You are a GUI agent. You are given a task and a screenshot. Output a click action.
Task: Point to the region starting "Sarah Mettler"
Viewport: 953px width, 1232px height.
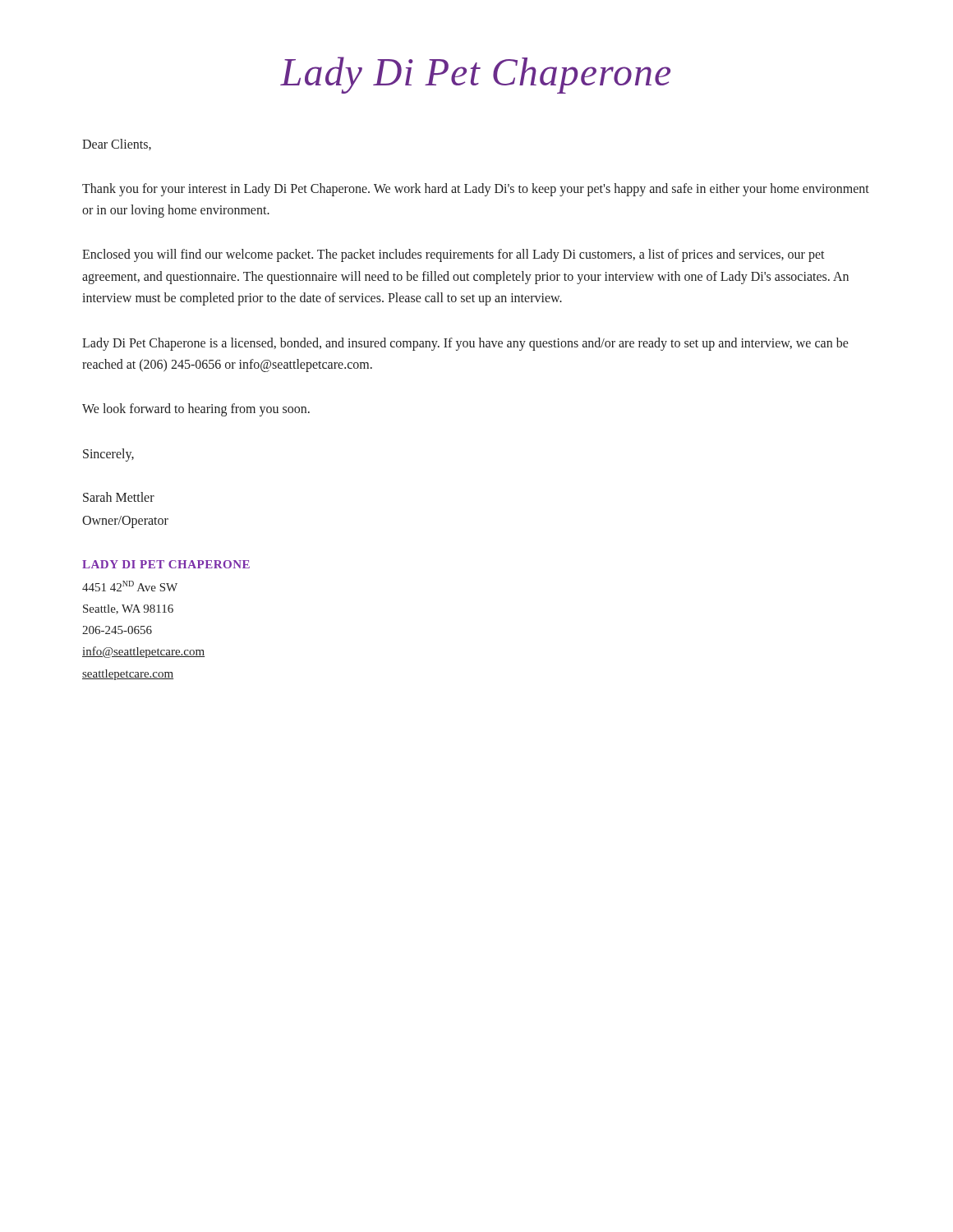pos(118,498)
